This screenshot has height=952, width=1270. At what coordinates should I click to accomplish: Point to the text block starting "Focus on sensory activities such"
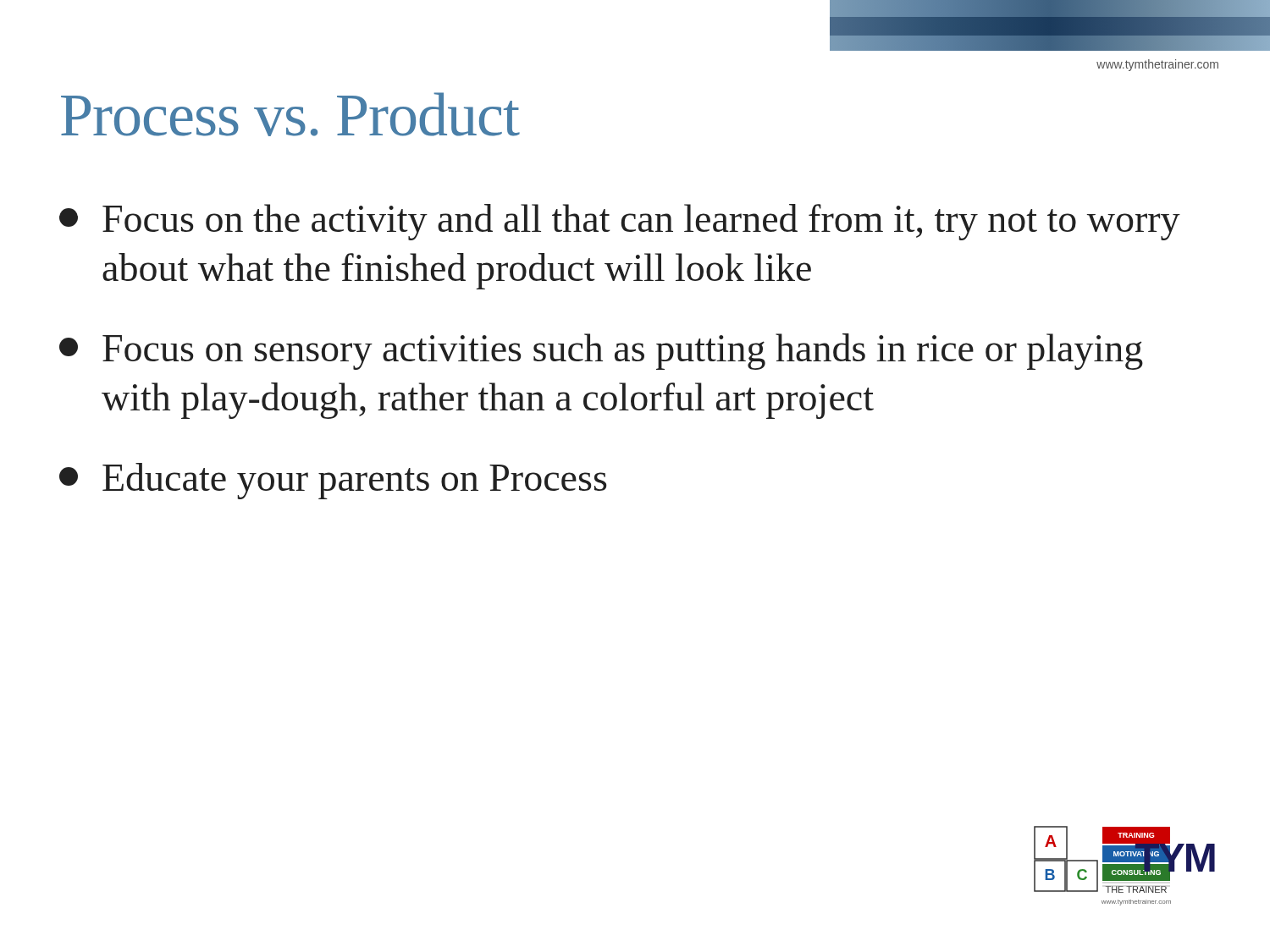(631, 373)
